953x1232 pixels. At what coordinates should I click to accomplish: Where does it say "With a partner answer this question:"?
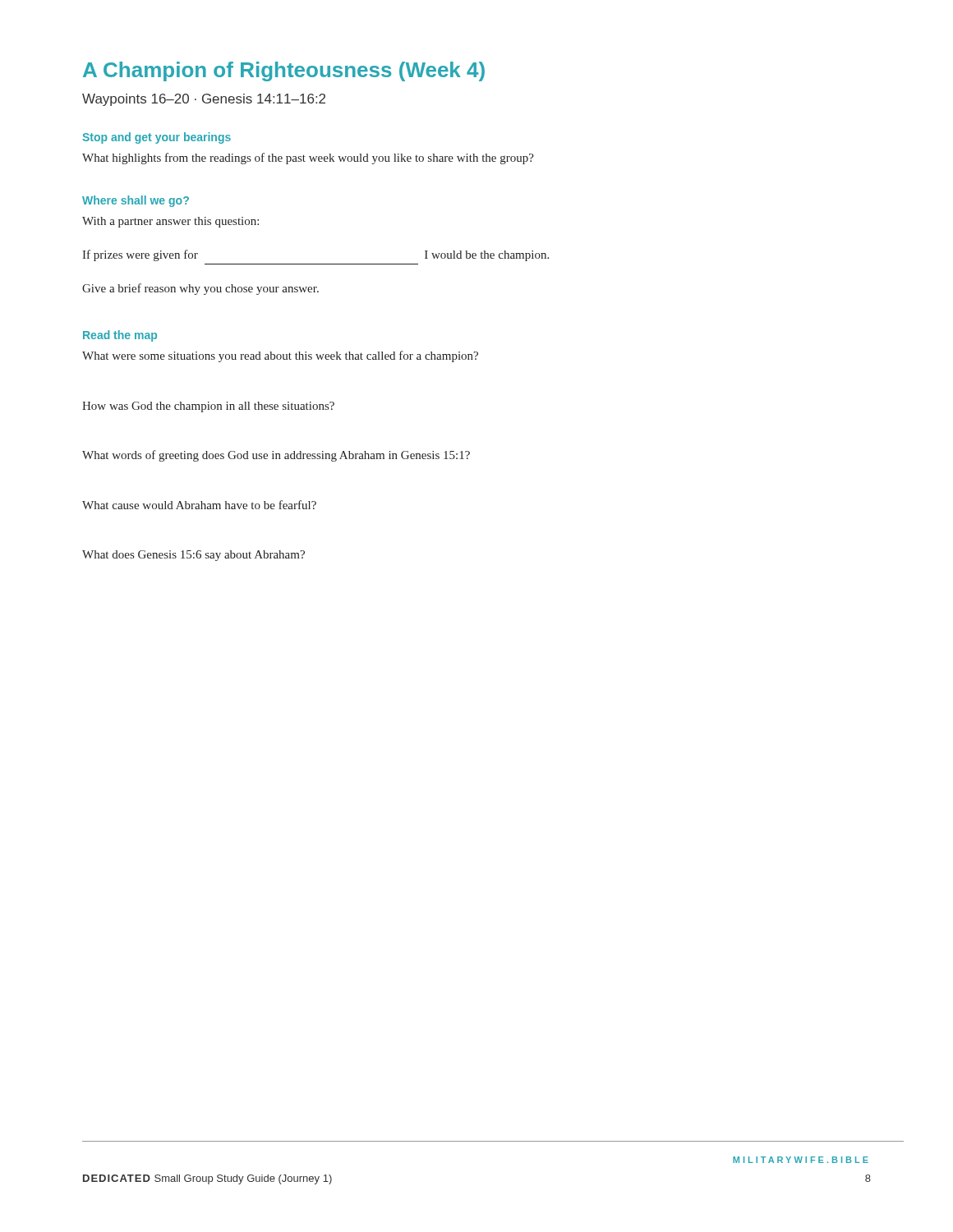170,222
